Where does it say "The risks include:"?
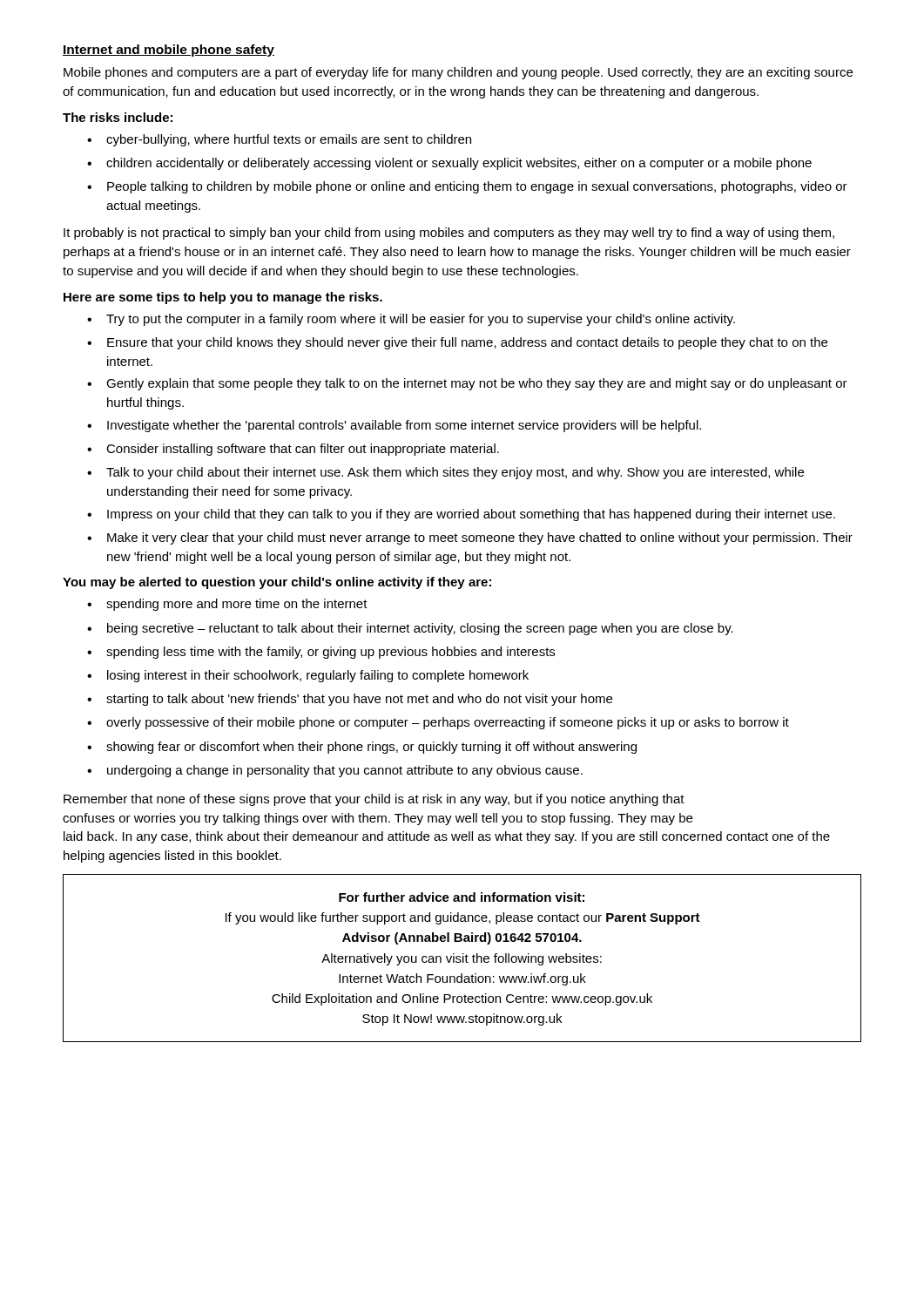924x1307 pixels. tap(118, 117)
